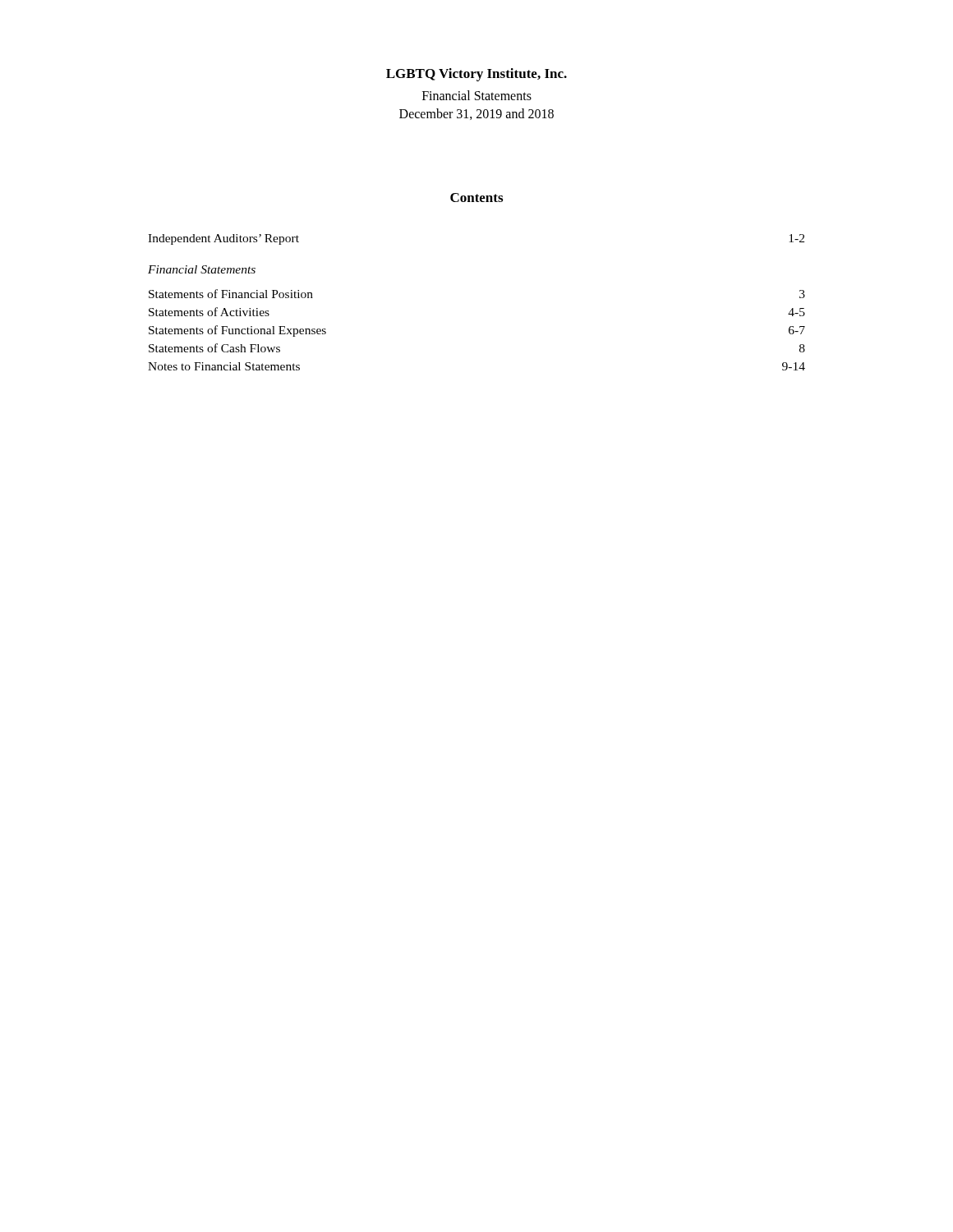Locate the section header
953x1232 pixels.
point(476,197)
